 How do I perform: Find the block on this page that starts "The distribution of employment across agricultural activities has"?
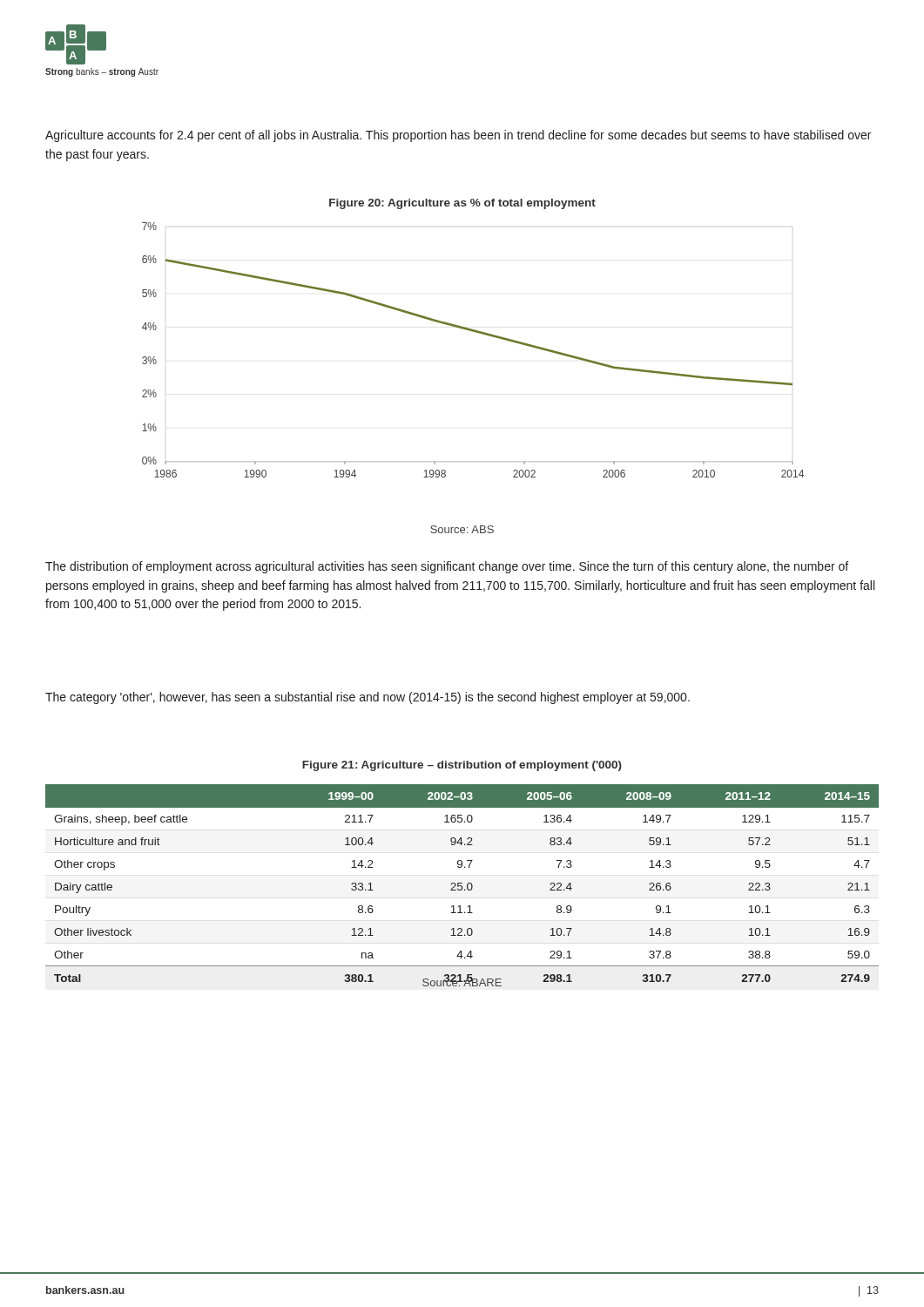tap(460, 585)
